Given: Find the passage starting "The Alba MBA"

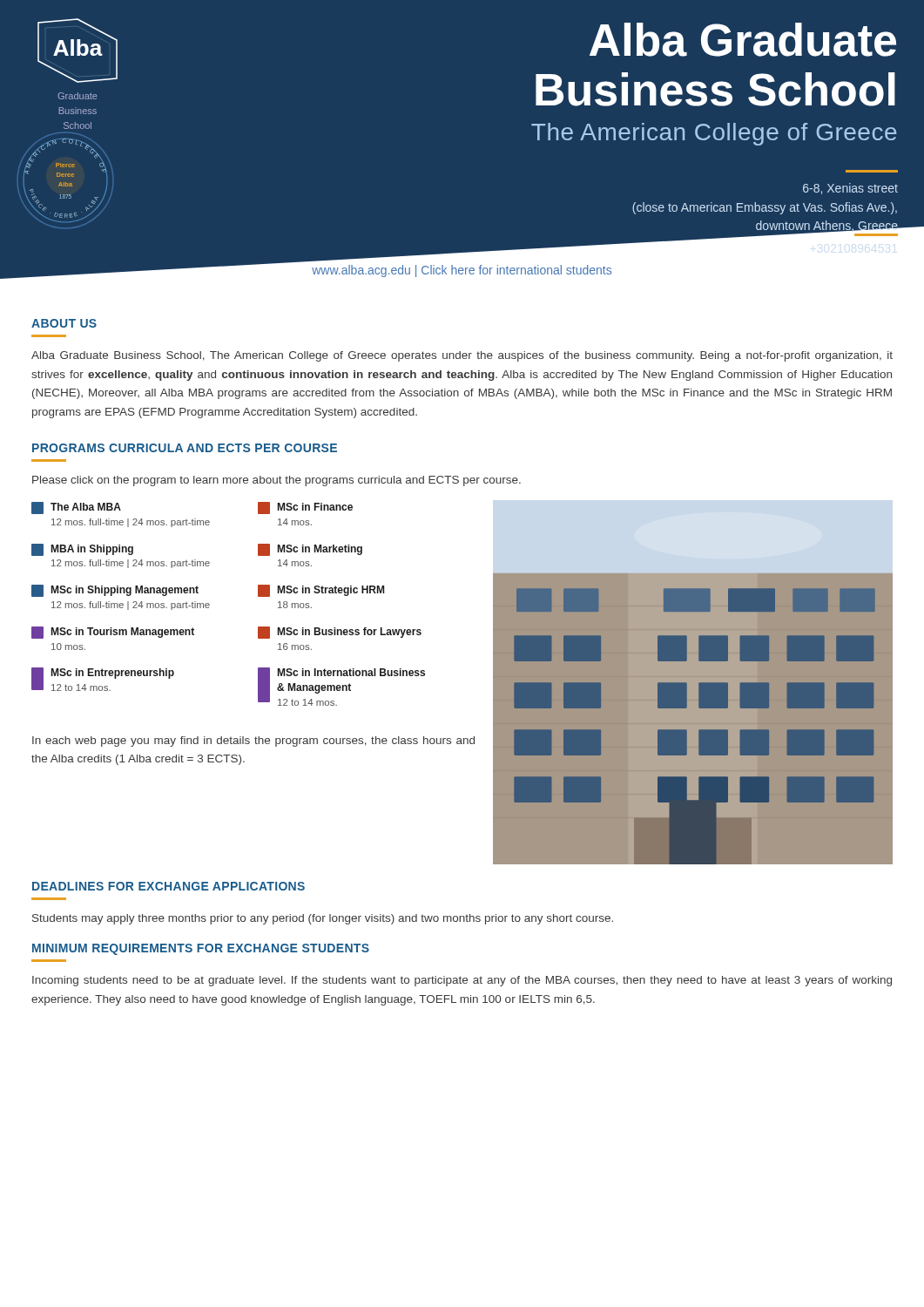Looking at the screenshot, I should pyautogui.click(x=121, y=515).
